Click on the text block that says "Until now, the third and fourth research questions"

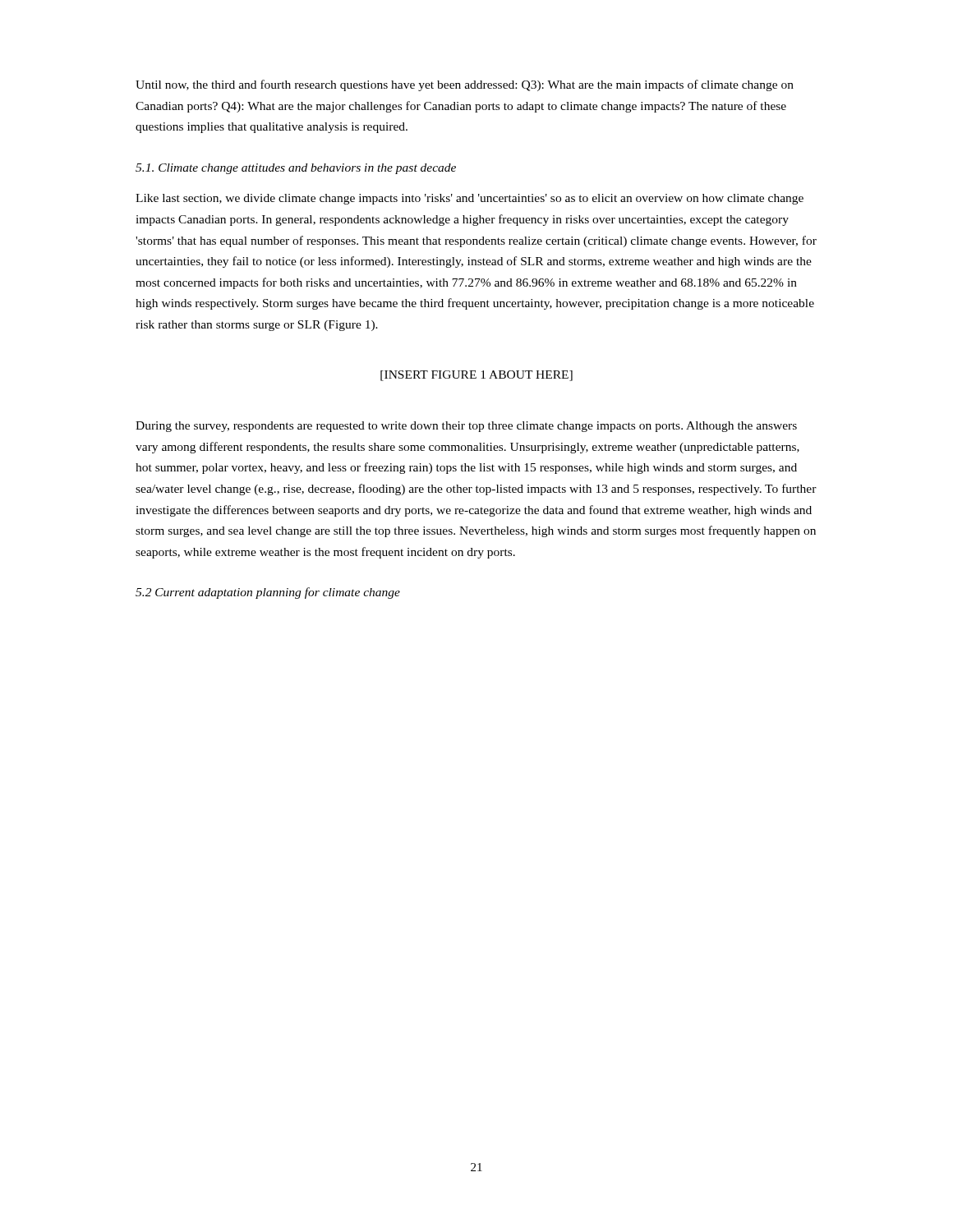465,105
